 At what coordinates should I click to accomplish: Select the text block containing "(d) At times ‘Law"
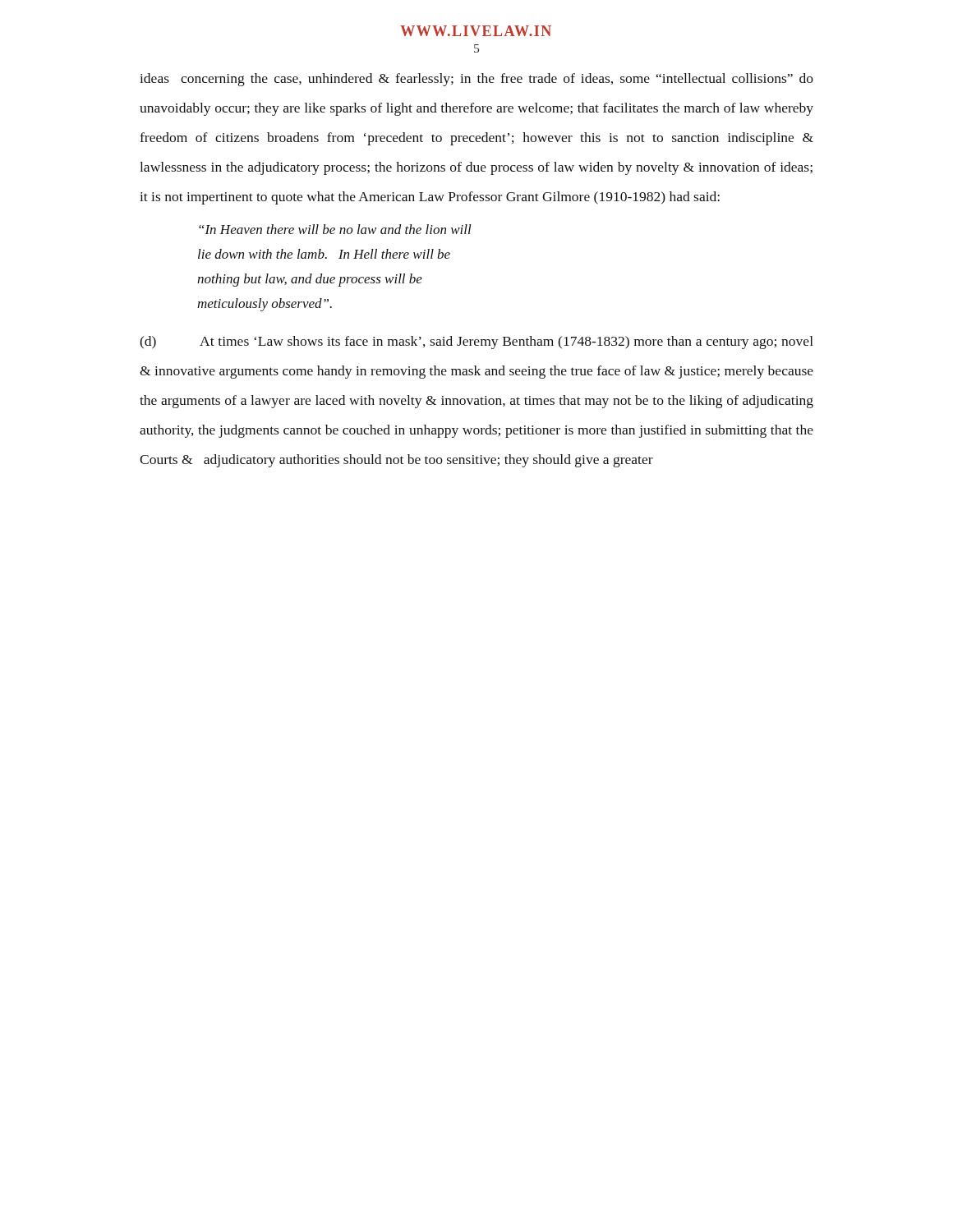(476, 397)
